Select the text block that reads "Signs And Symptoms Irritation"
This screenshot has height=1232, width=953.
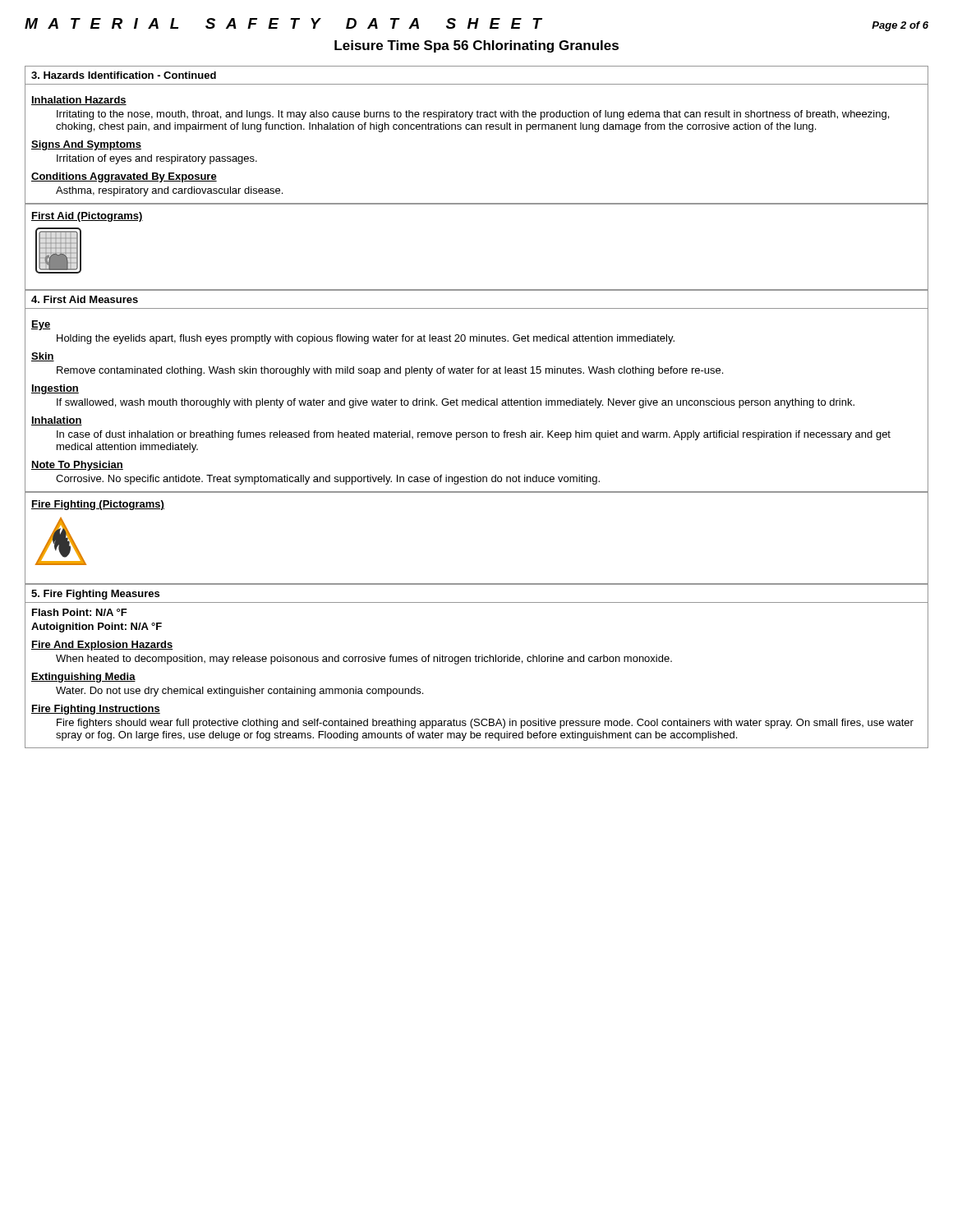pyautogui.click(x=86, y=145)
